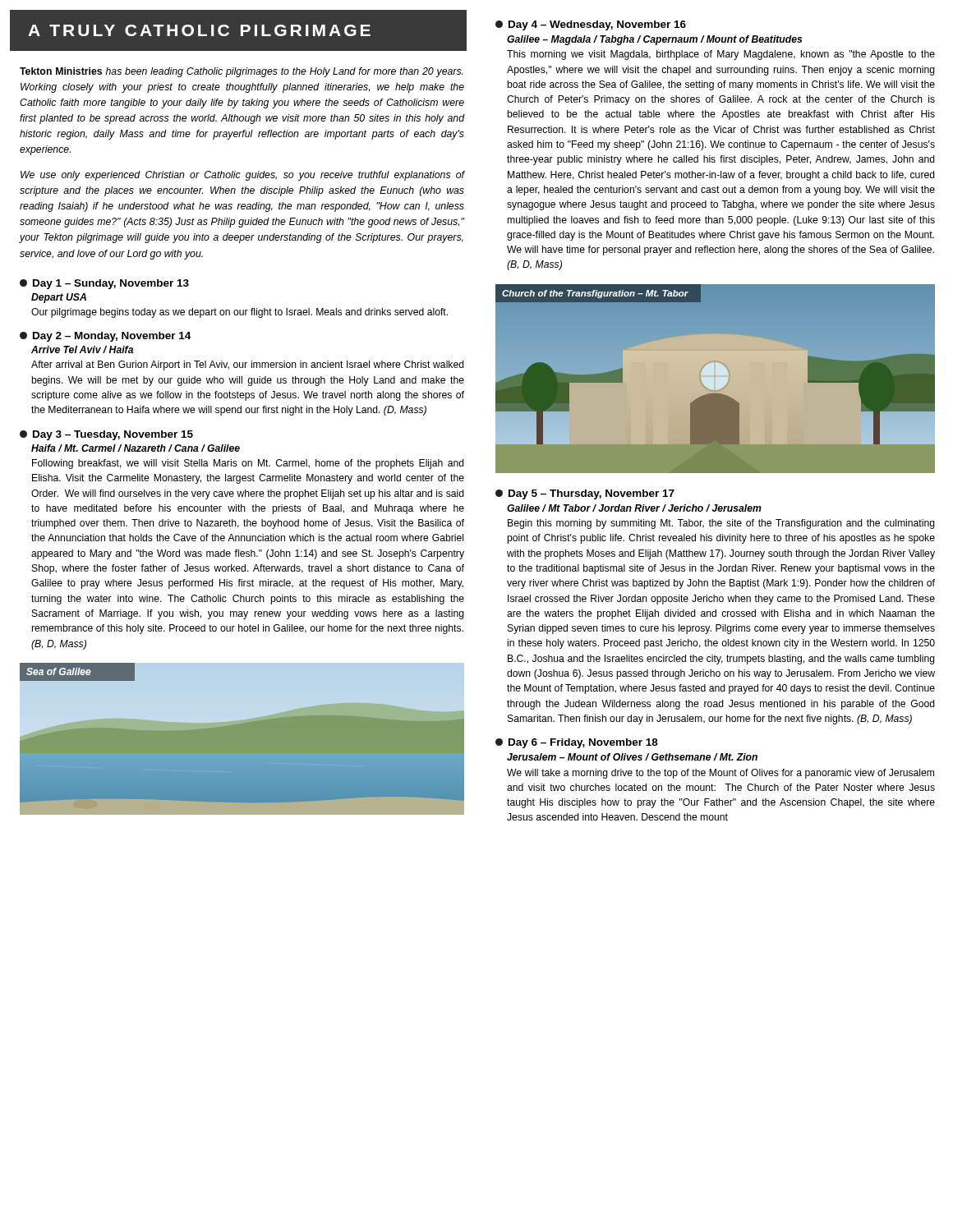Screen dimensions: 1232x953
Task: Click on the text block with the text "Galilee / Mt Tabor"
Action: 721,613
